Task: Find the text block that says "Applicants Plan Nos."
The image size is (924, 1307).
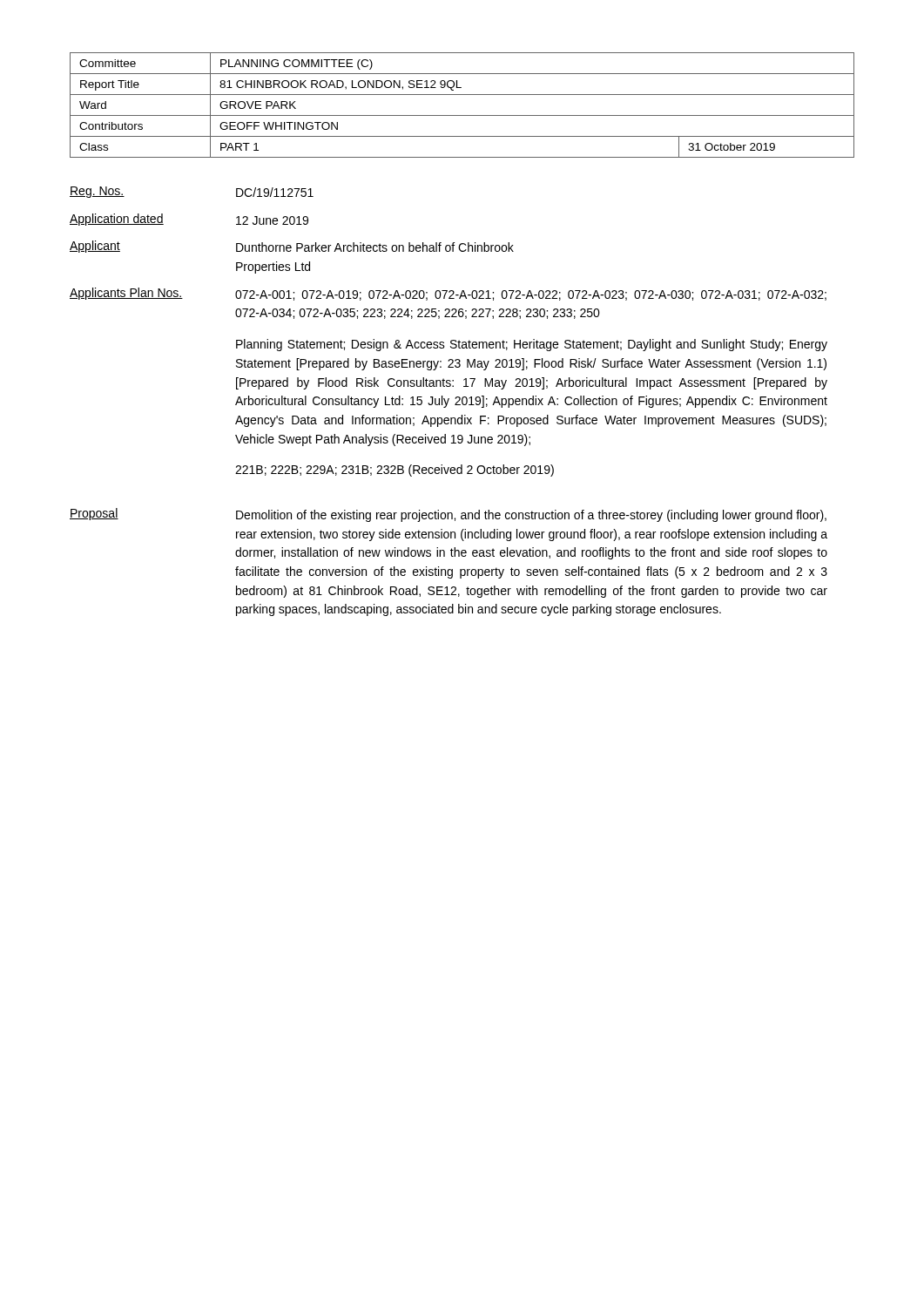Action: [x=449, y=388]
